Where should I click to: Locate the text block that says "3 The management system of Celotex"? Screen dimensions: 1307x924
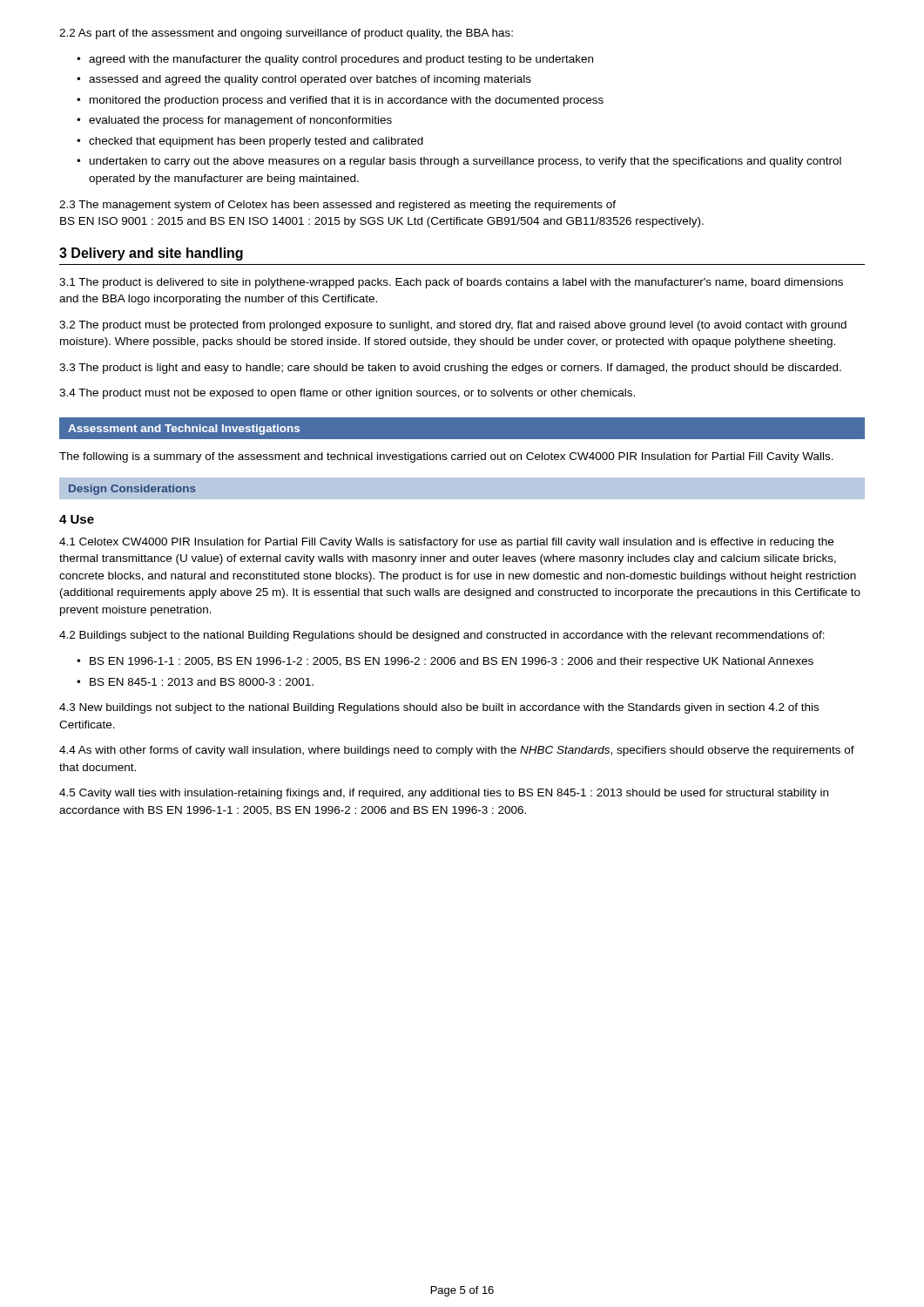tap(462, 213)
